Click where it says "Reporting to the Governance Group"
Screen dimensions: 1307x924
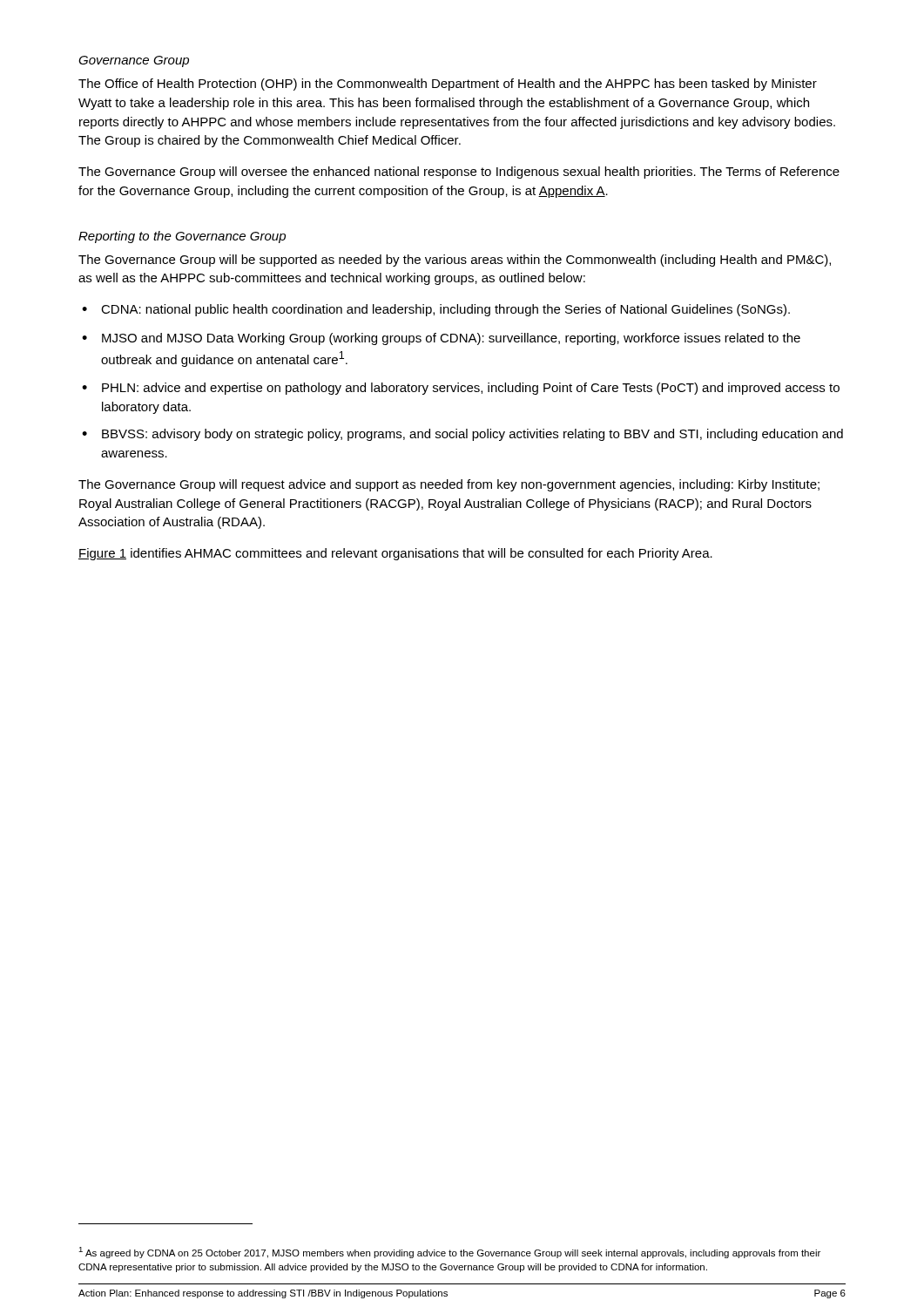coord(182,237)
